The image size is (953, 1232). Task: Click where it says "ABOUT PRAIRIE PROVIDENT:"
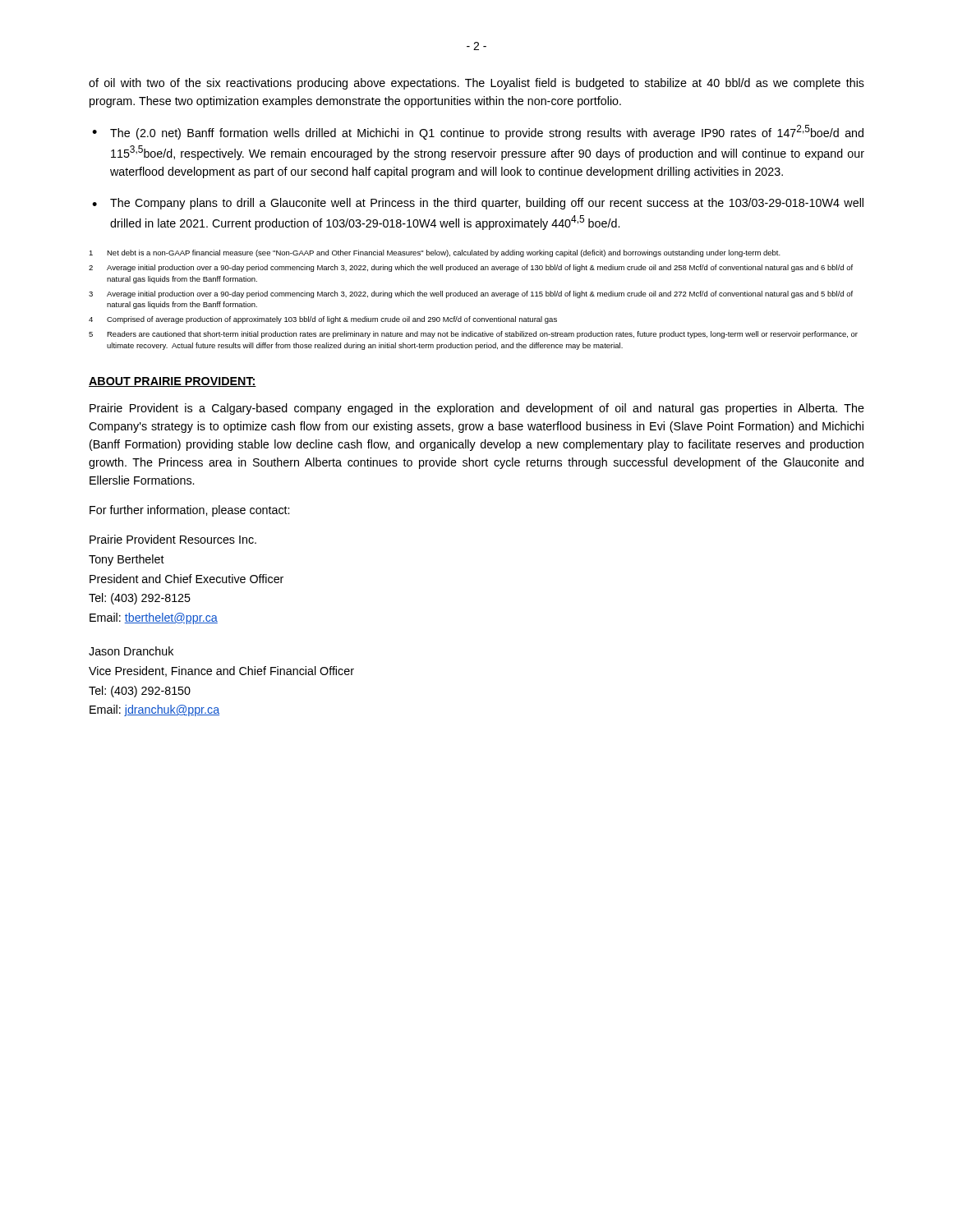(x=172, y=381)
